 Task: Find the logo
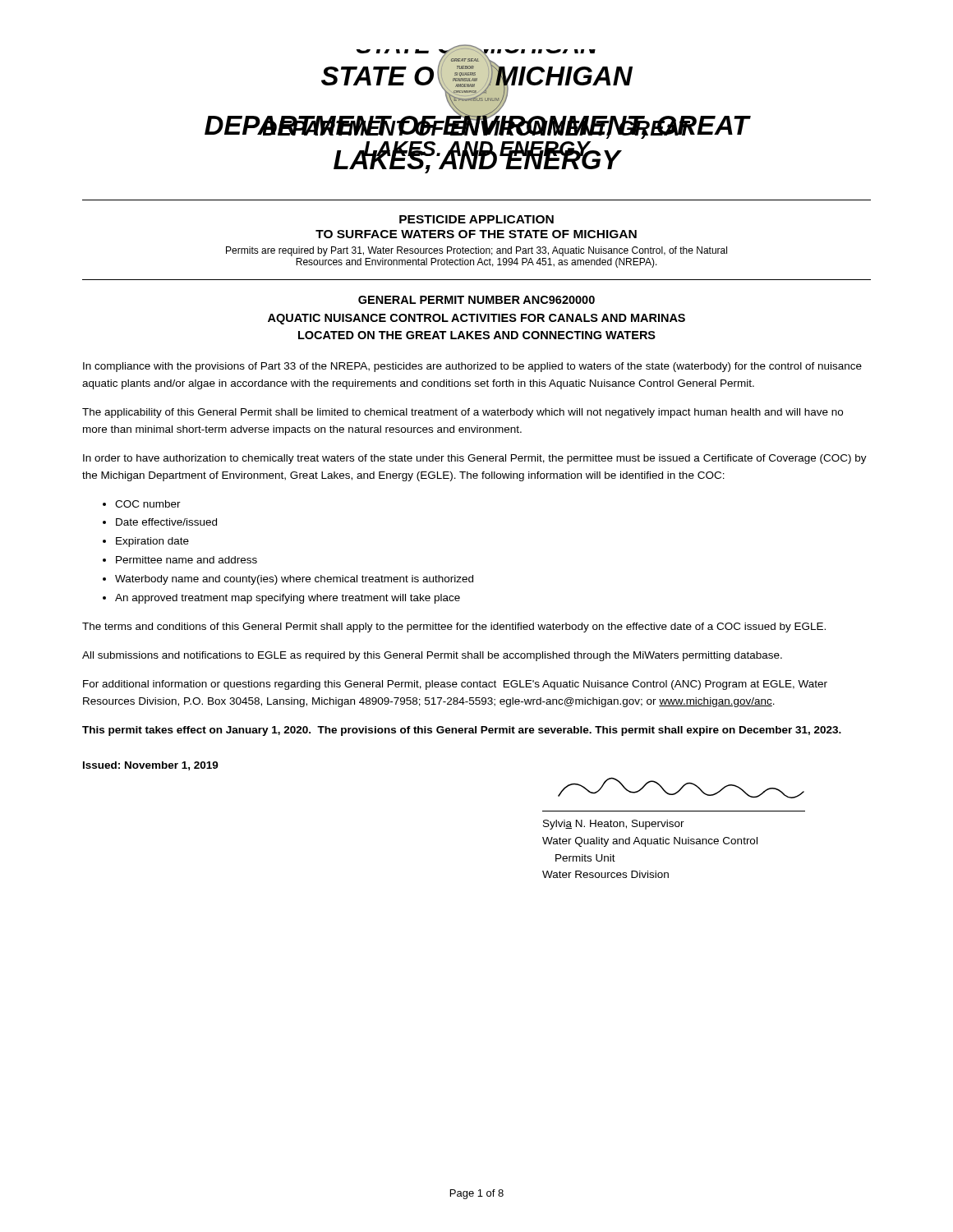coord(476,110)
